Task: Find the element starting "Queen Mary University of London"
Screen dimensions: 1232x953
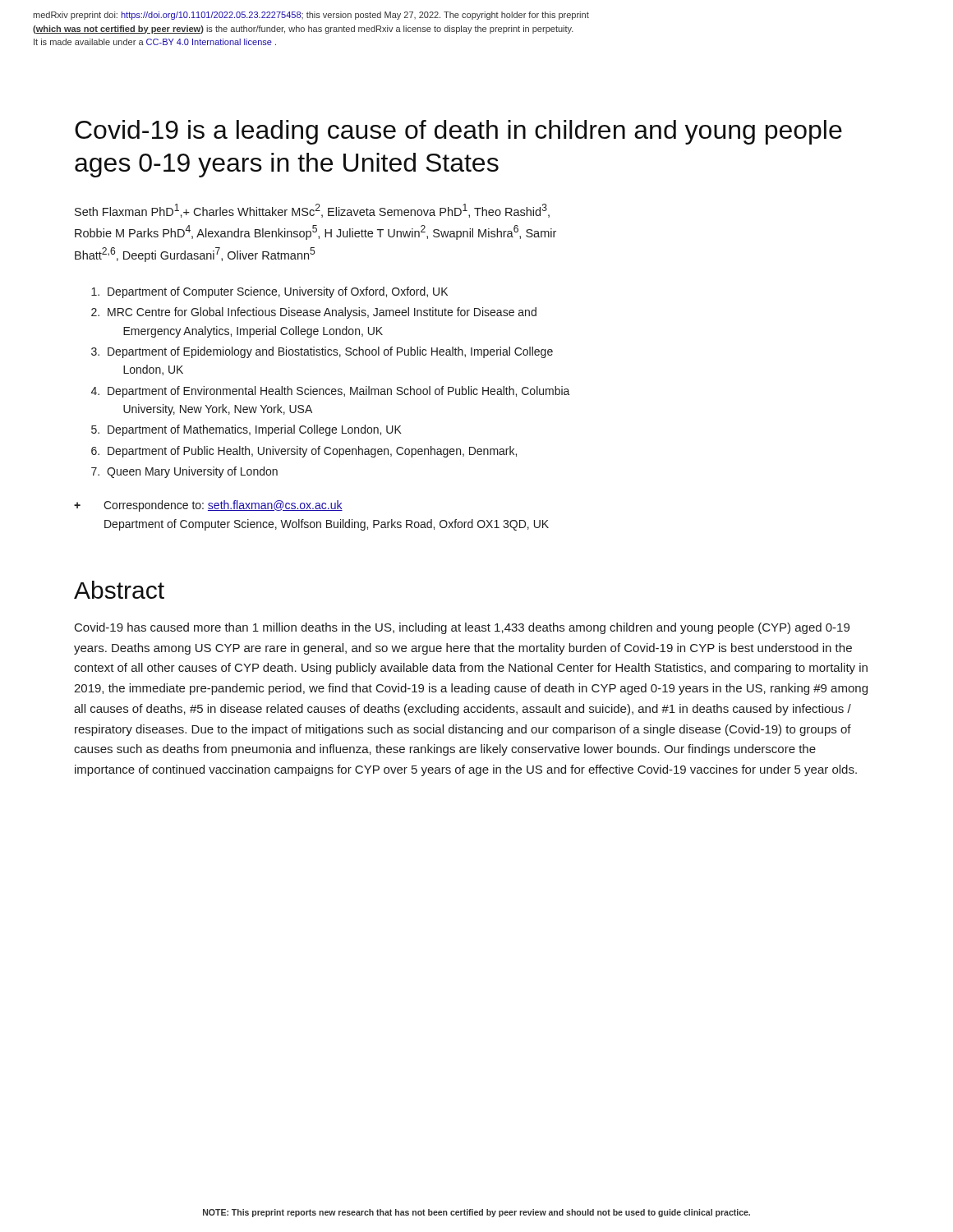Action: pos(193,472)
